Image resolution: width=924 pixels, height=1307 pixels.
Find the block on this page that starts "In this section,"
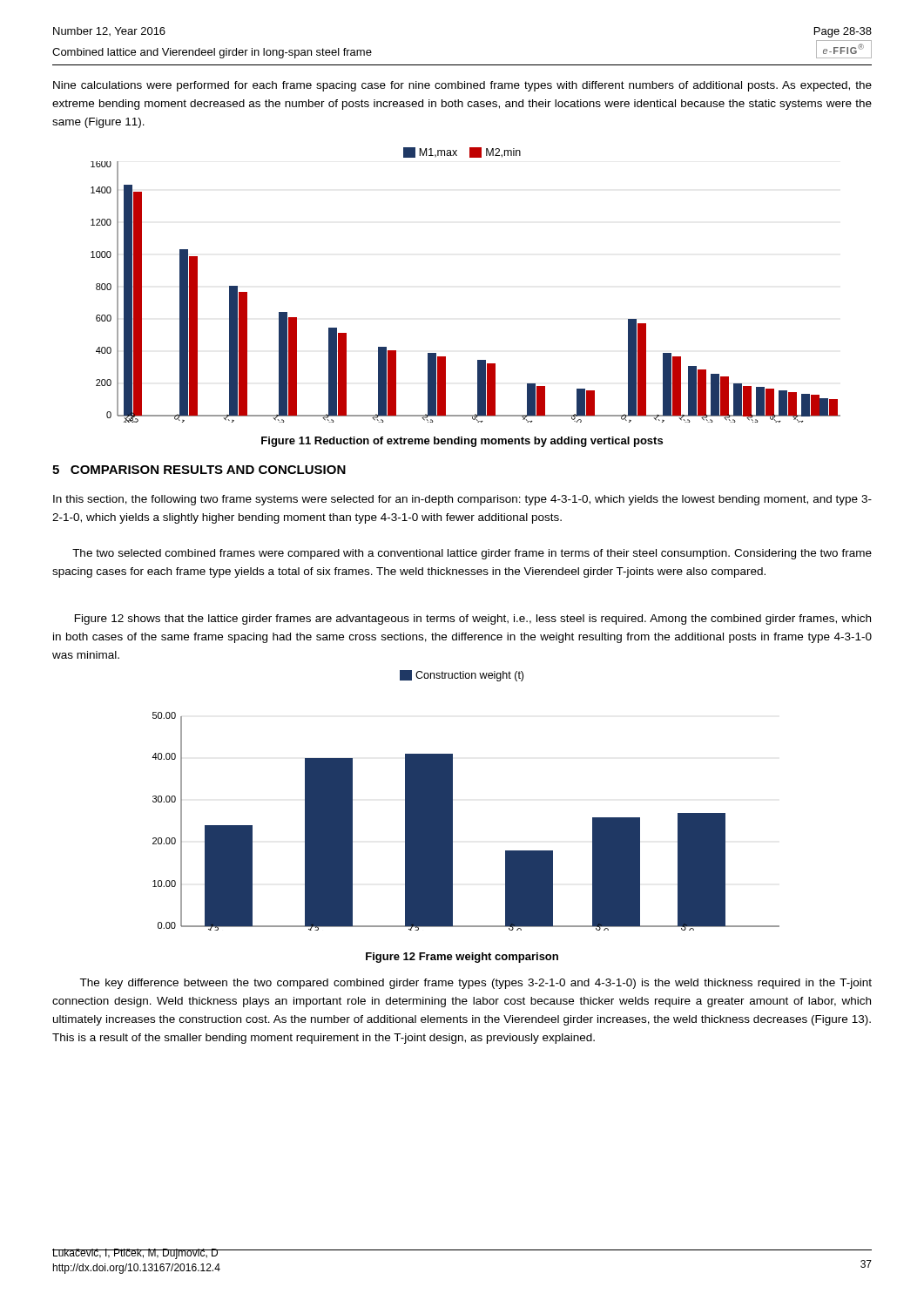(x=462, y=508)
